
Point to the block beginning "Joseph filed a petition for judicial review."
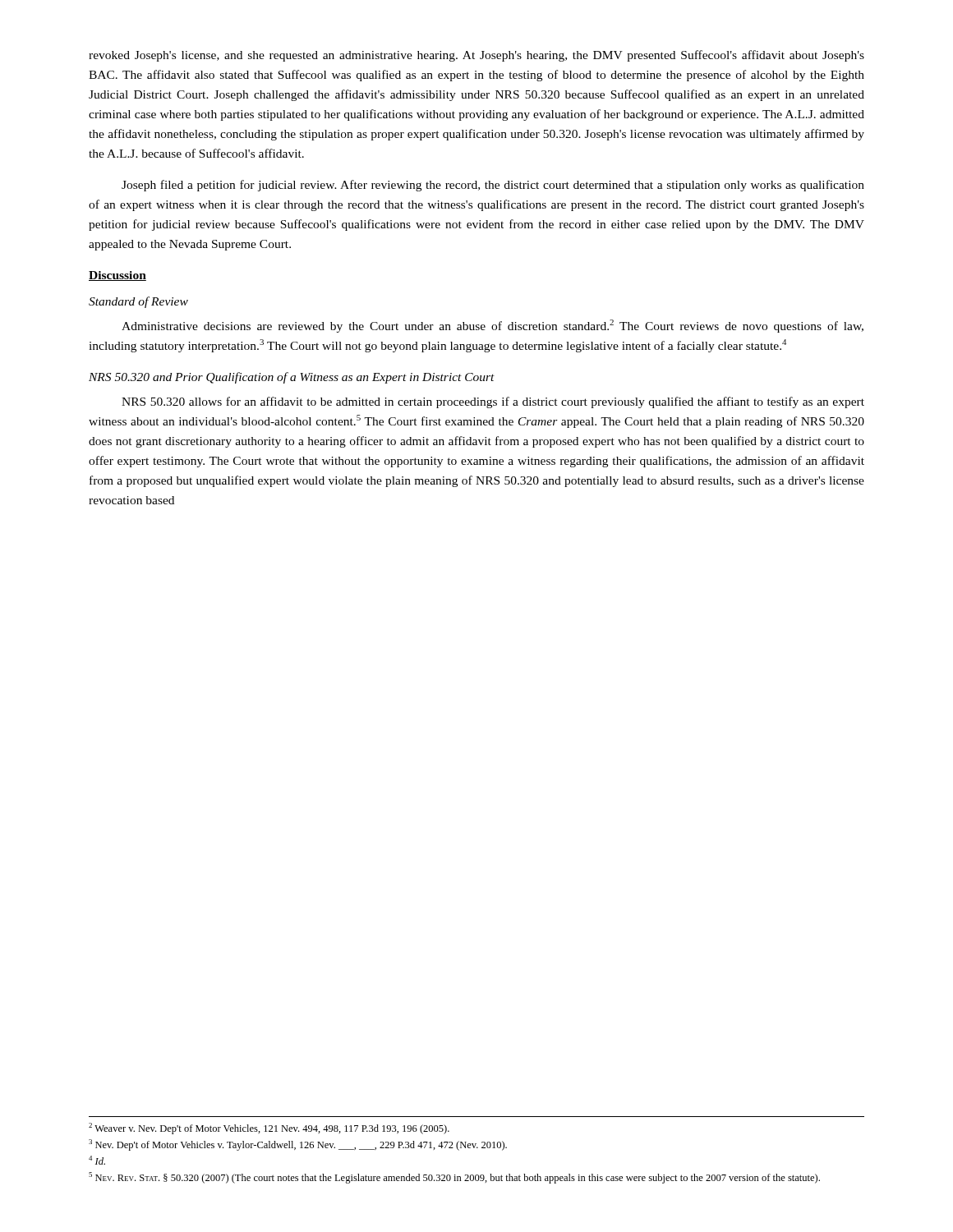(476, 214)
